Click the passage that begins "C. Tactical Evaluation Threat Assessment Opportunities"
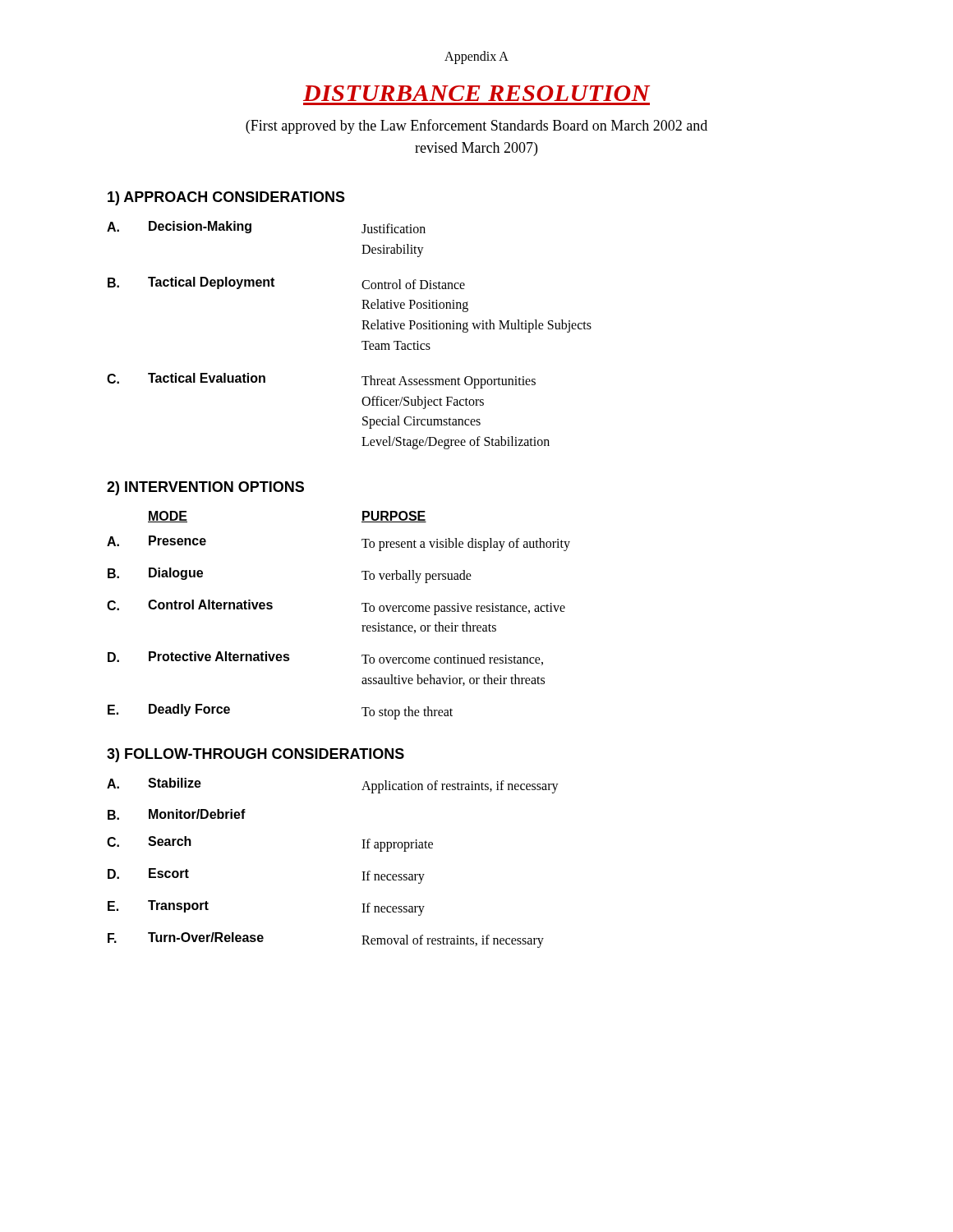The height and width of the screenshot is (1232, 953). (476, 412)
